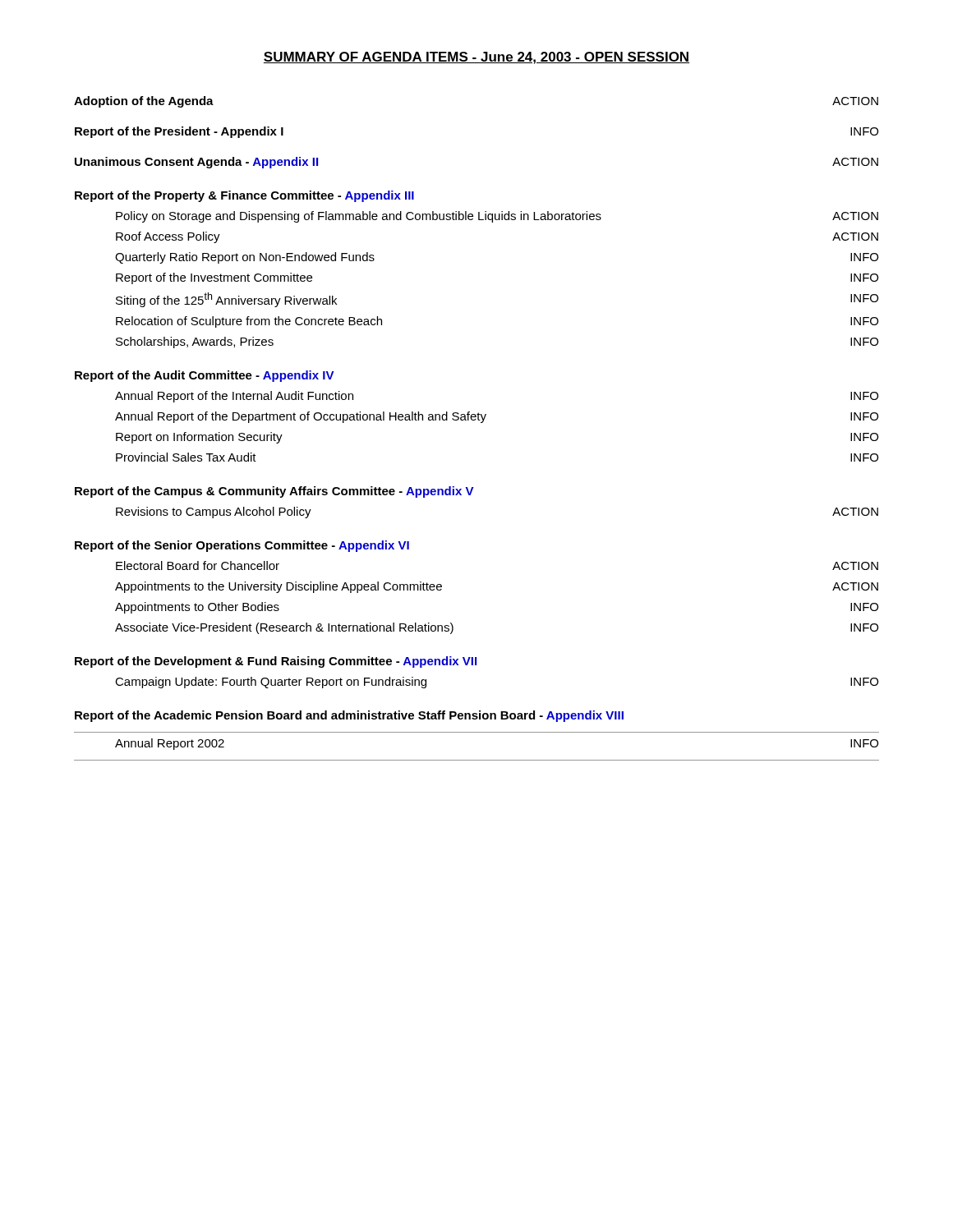This screenshot has width=953, height=1232.
Task: Click where it says "Provincial Sales Tax Audit INFO"
Action: (185, 457)
